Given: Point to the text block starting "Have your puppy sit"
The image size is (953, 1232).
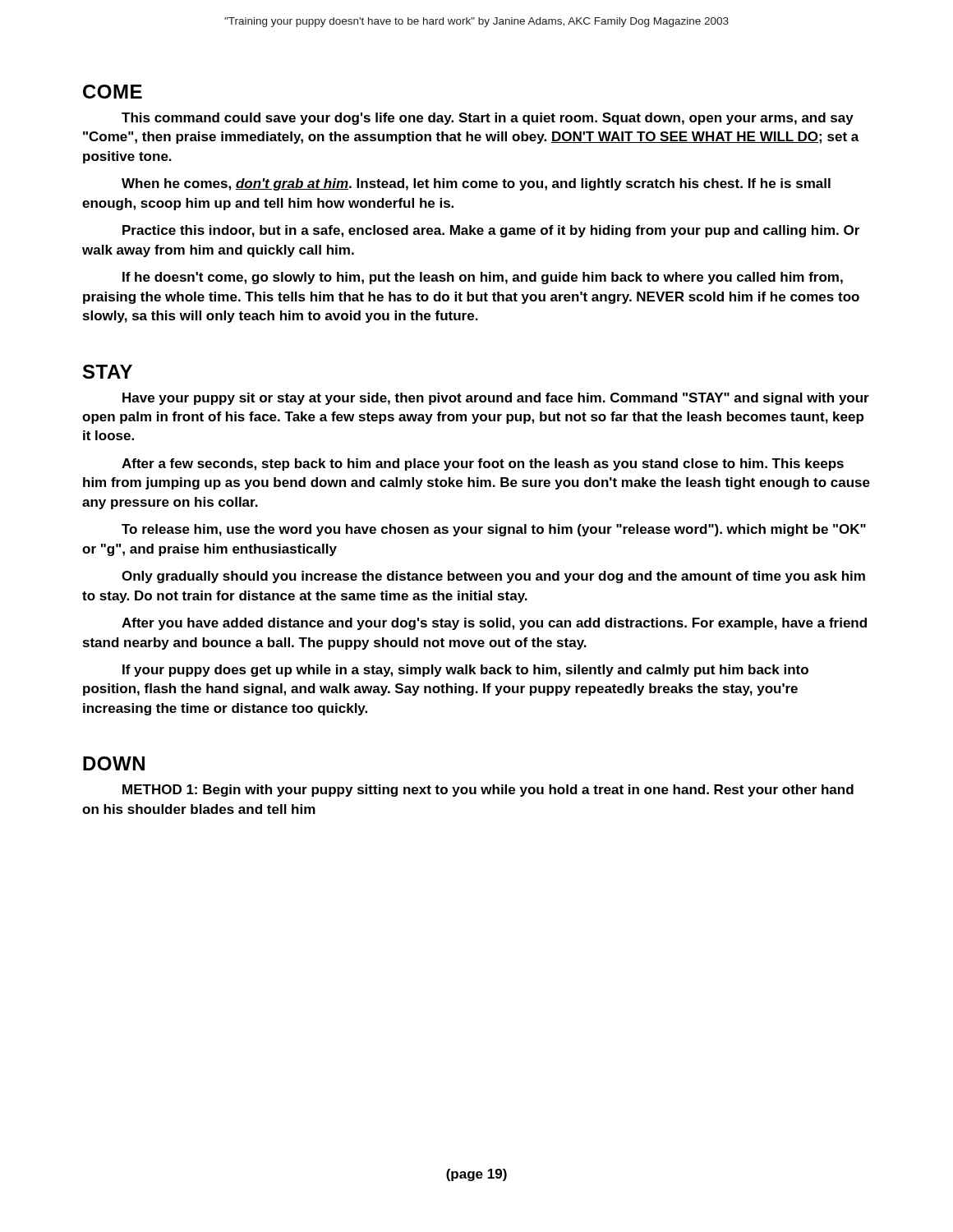Looking at the screenshot, I should tap(476, 417).
